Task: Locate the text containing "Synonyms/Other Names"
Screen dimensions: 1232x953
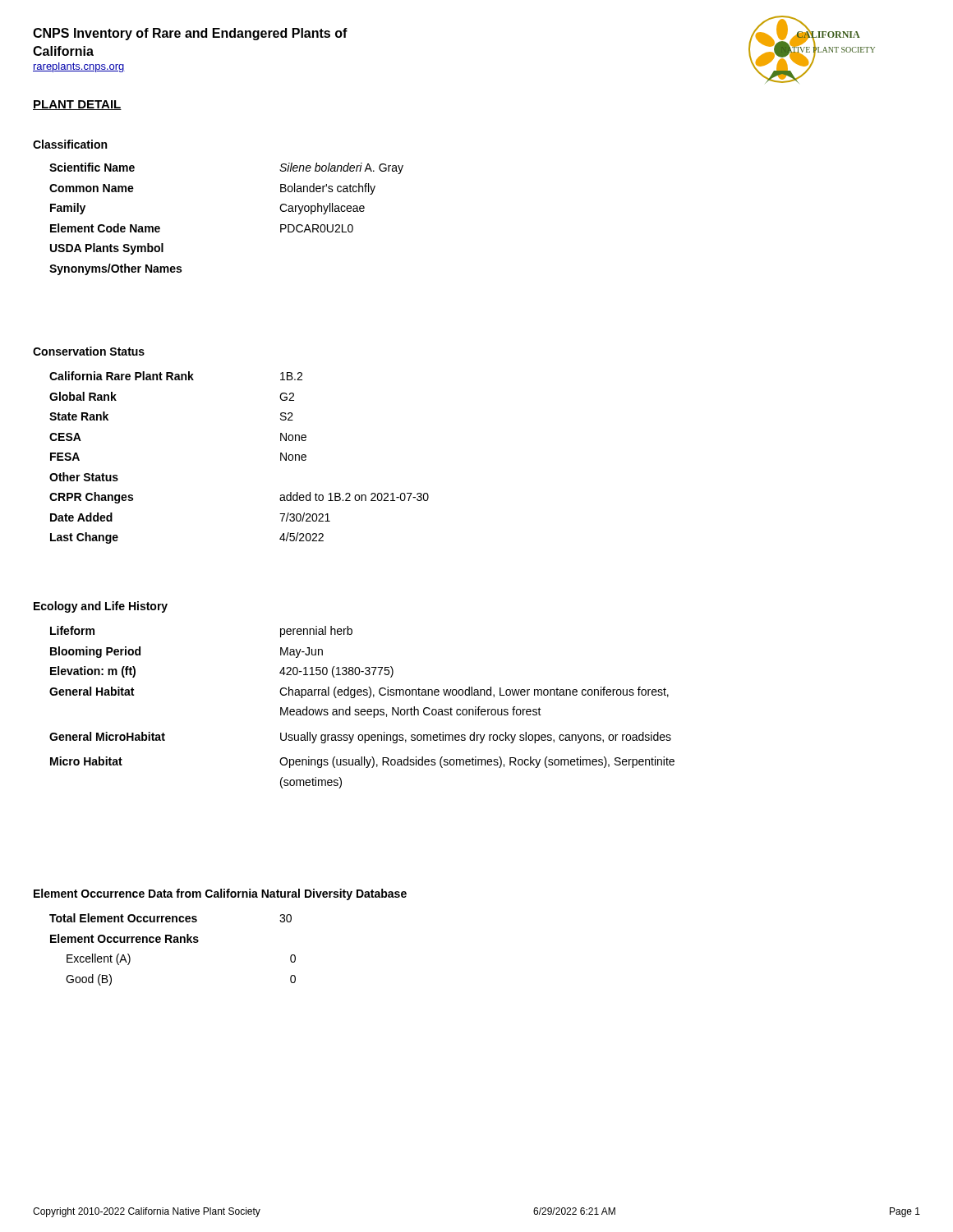Action: (115, 269)
